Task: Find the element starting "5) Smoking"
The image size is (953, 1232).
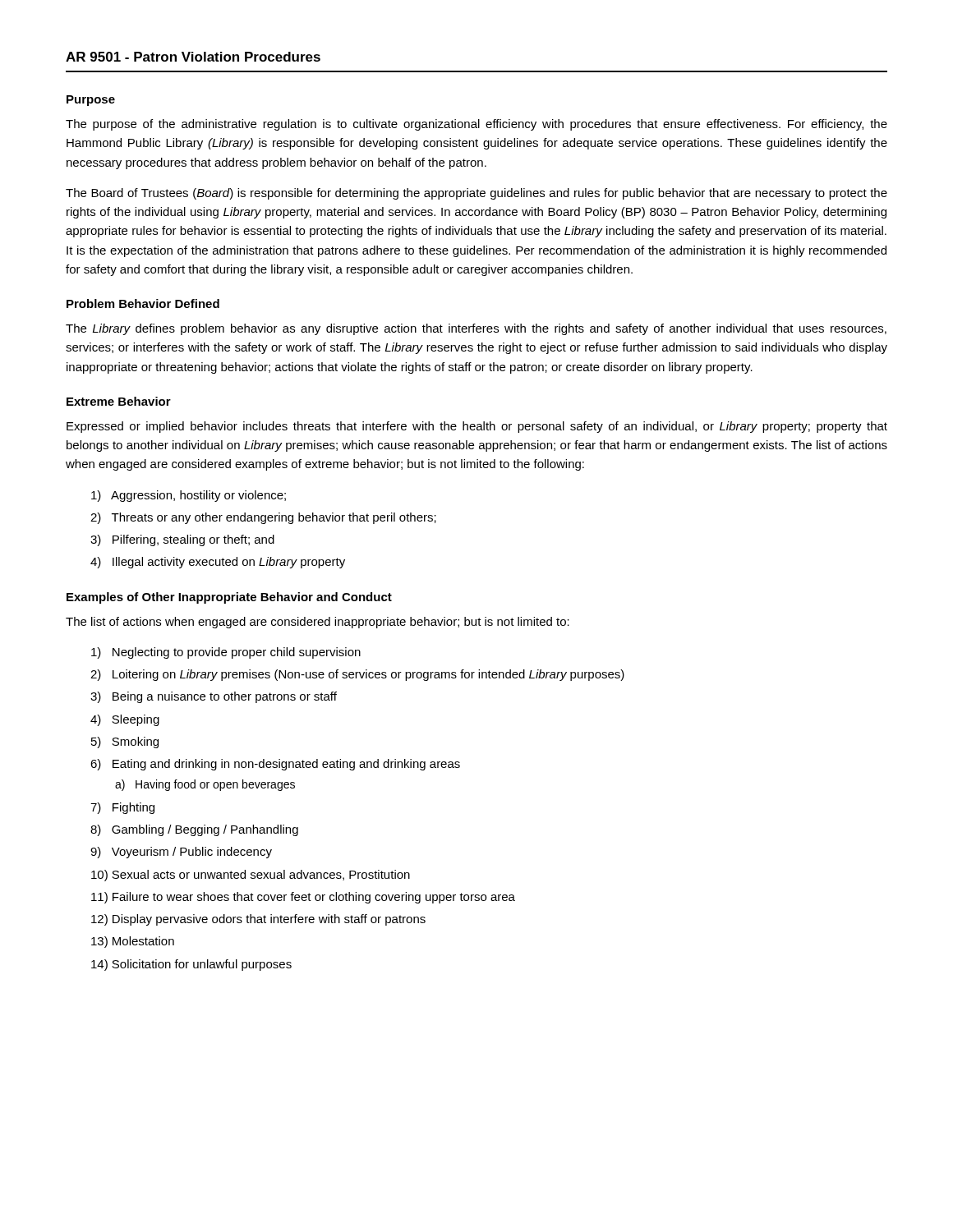Action: coord(125,741)
